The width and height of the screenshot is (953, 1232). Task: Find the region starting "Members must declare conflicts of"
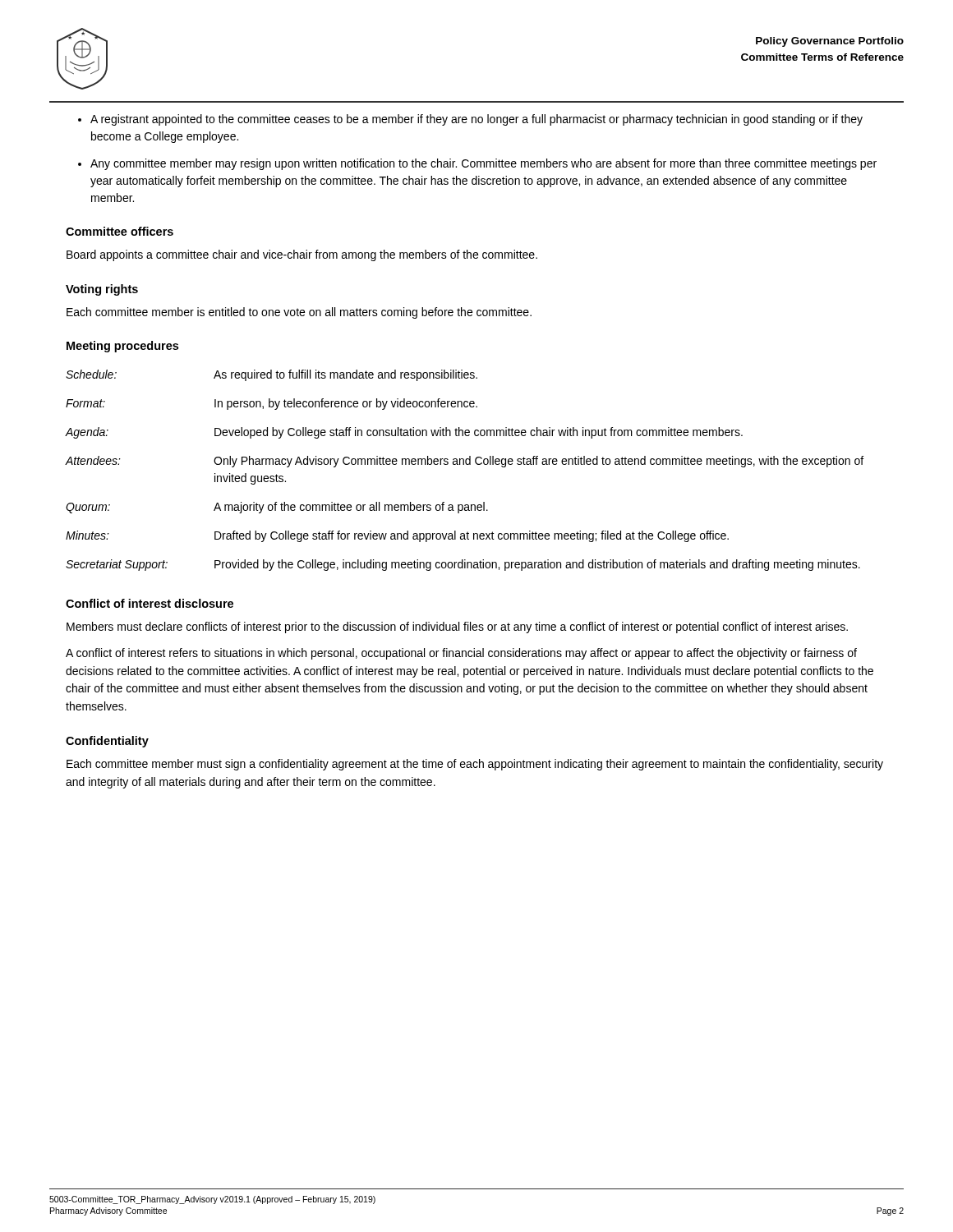tap(457, 627)
